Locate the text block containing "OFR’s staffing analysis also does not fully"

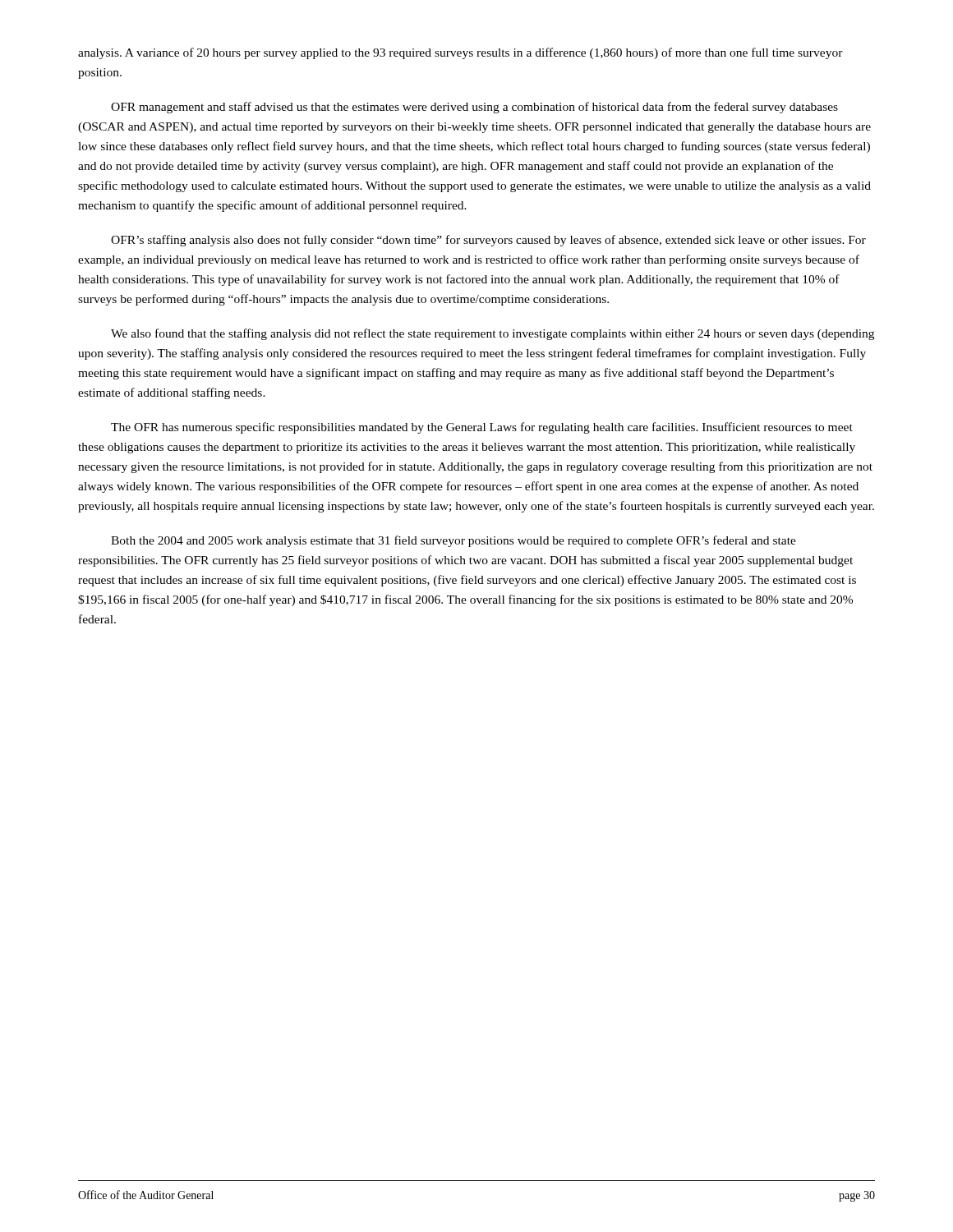476,270
